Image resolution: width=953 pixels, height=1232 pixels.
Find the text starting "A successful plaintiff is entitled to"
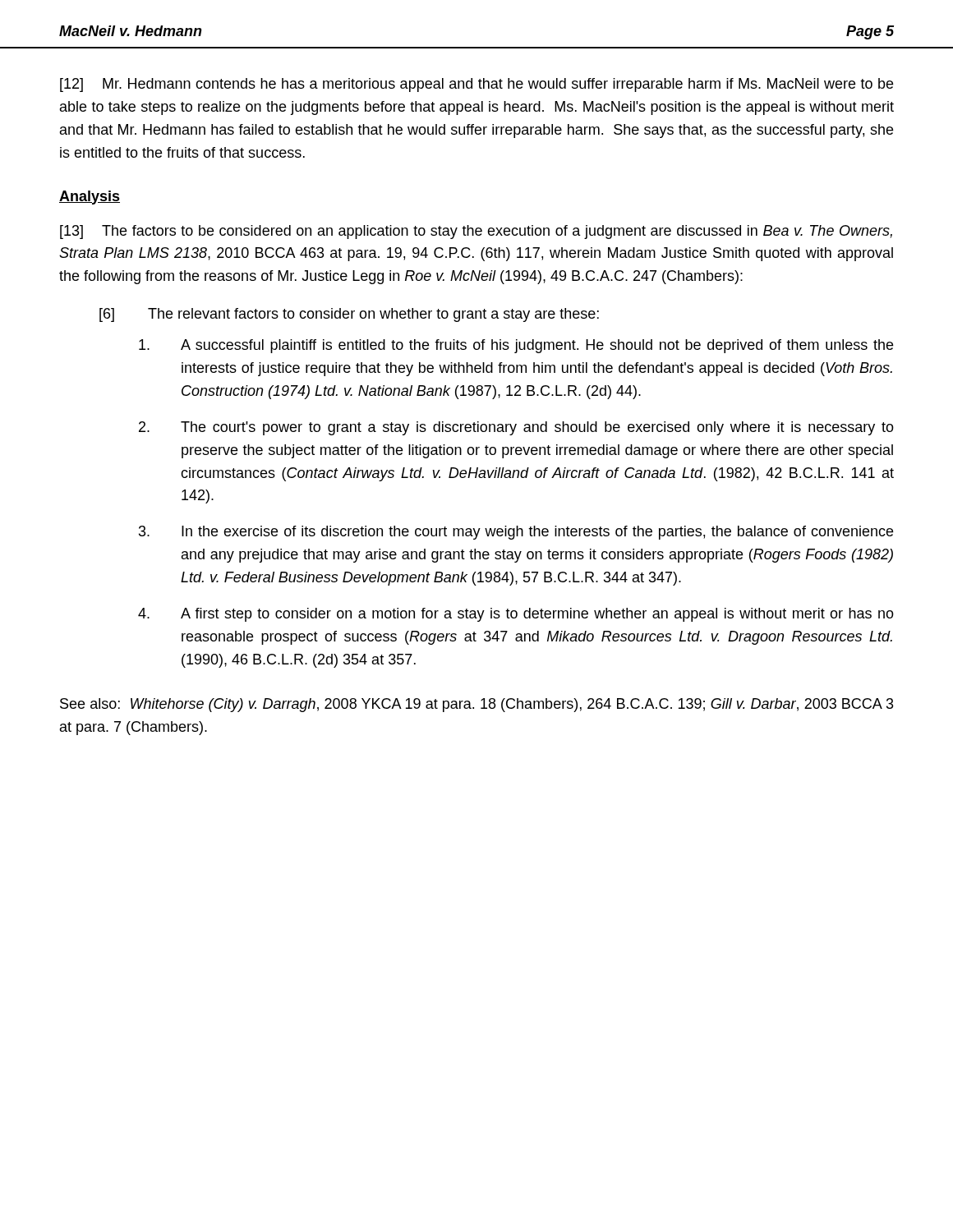(x=476, y=369)
